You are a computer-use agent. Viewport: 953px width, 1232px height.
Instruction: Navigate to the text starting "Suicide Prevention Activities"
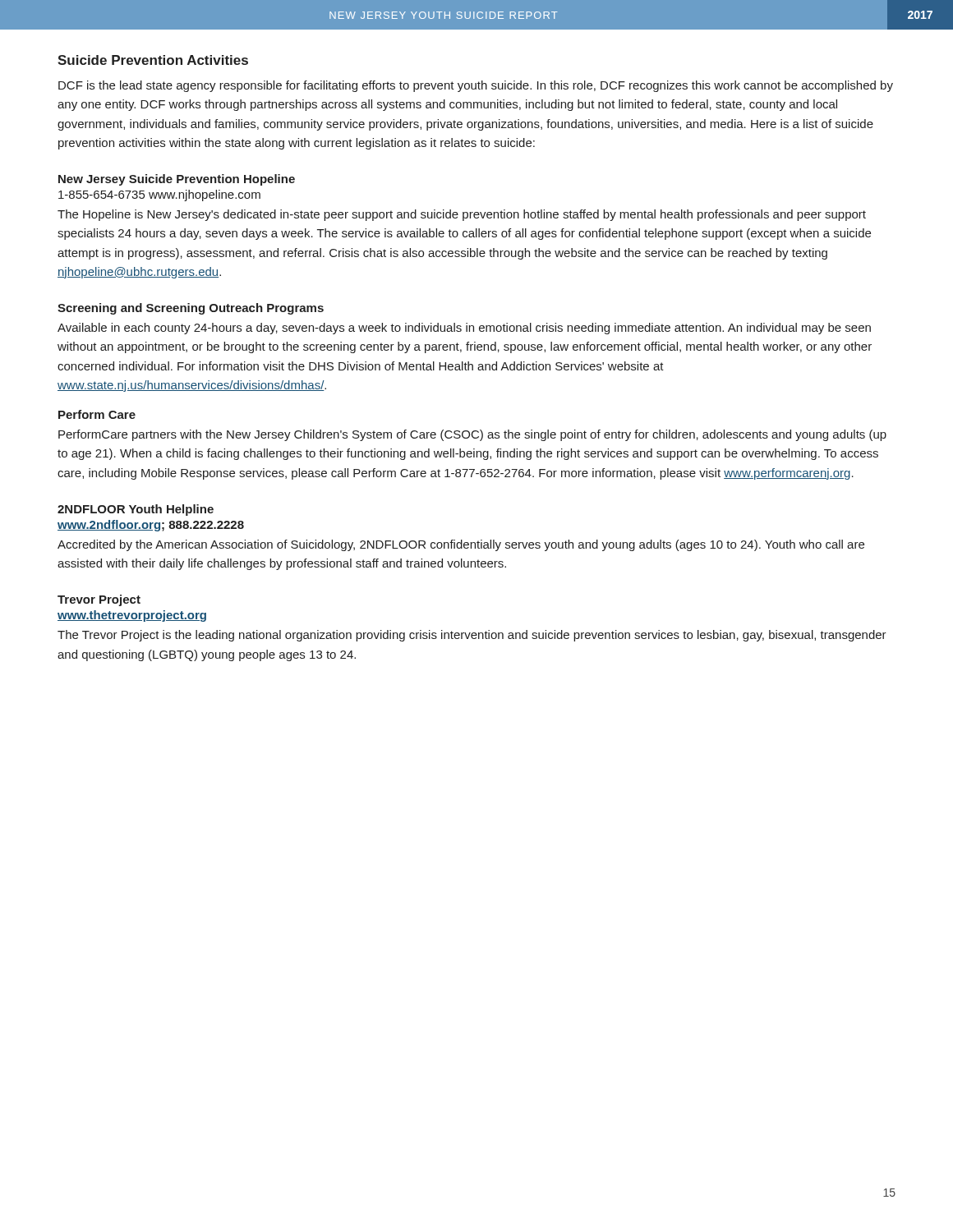[153, 60]
